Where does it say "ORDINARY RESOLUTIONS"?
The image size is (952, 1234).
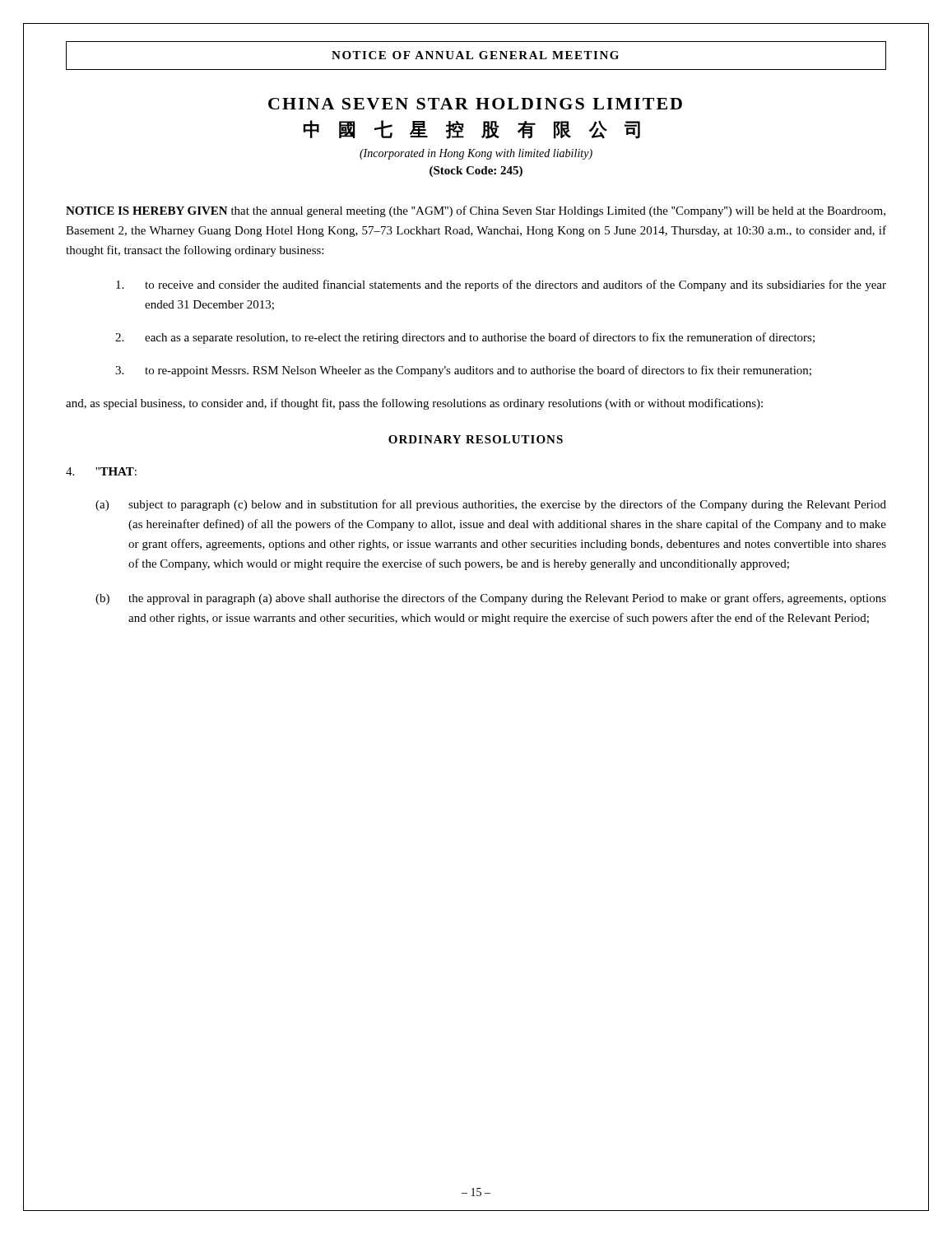click(x=476, y=439)
